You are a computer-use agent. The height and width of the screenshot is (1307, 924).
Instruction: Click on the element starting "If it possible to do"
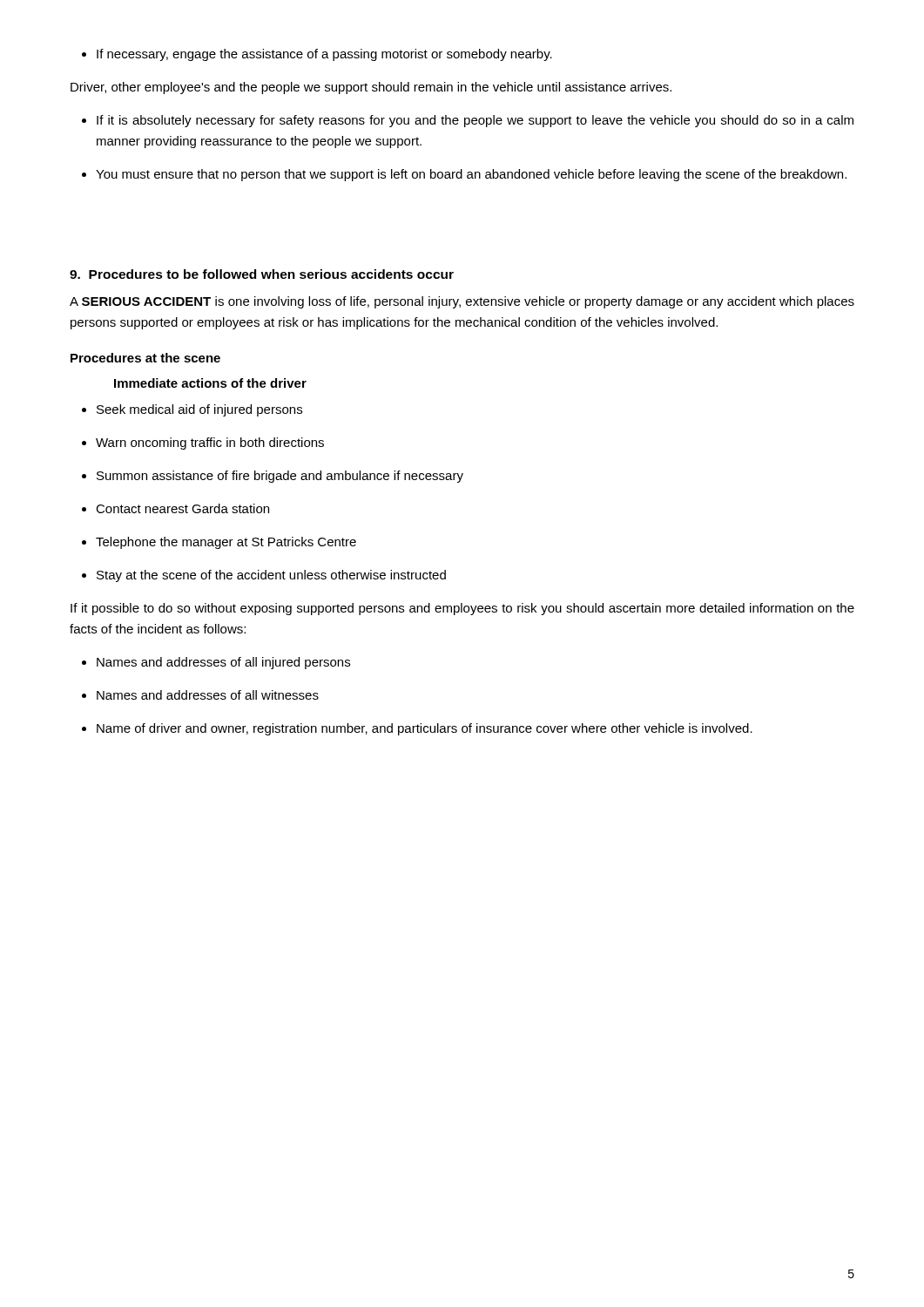(x=462, y=619)
